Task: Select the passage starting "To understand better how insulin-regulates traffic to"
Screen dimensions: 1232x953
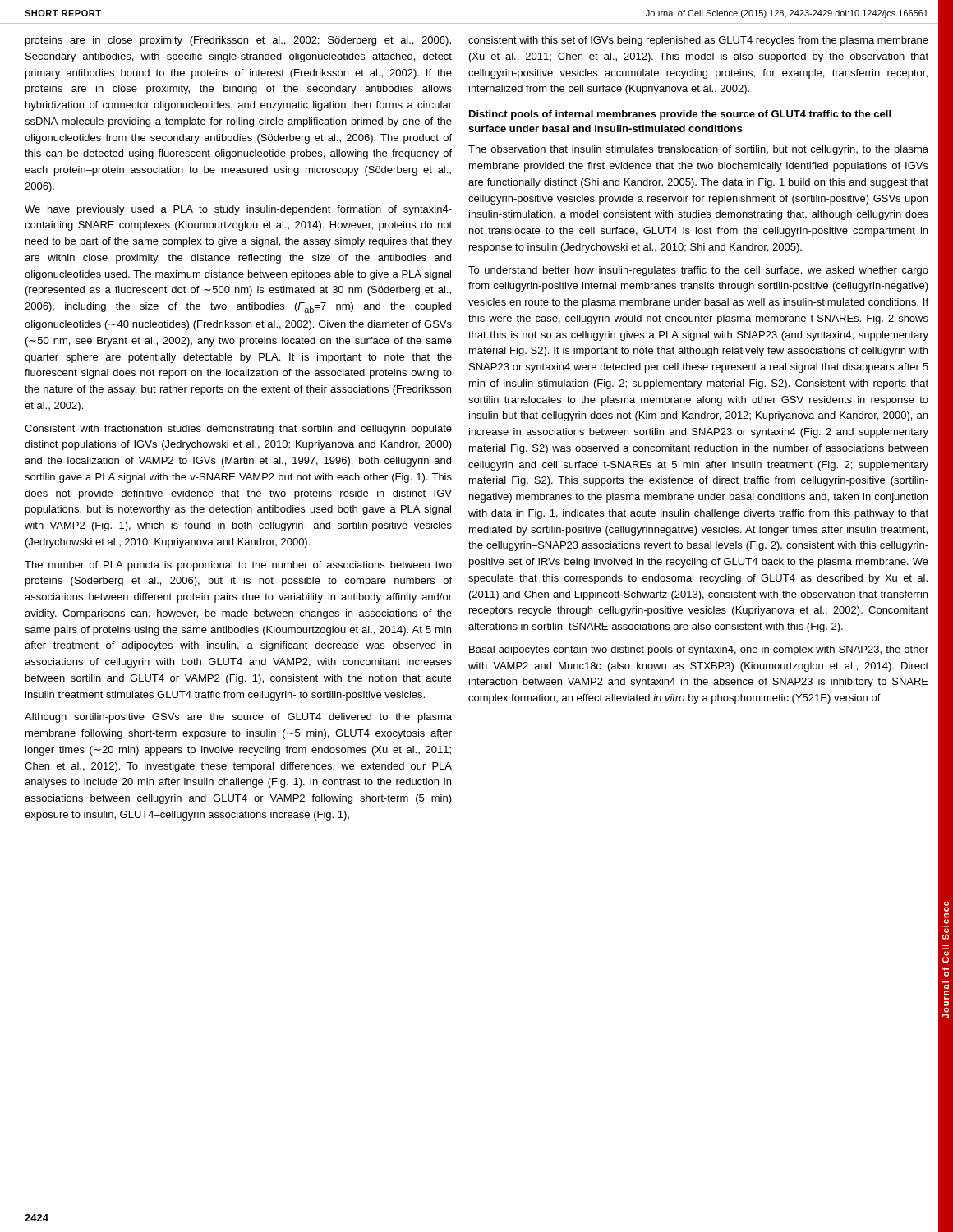Action: pyautogui.click(x=698, y=448)
